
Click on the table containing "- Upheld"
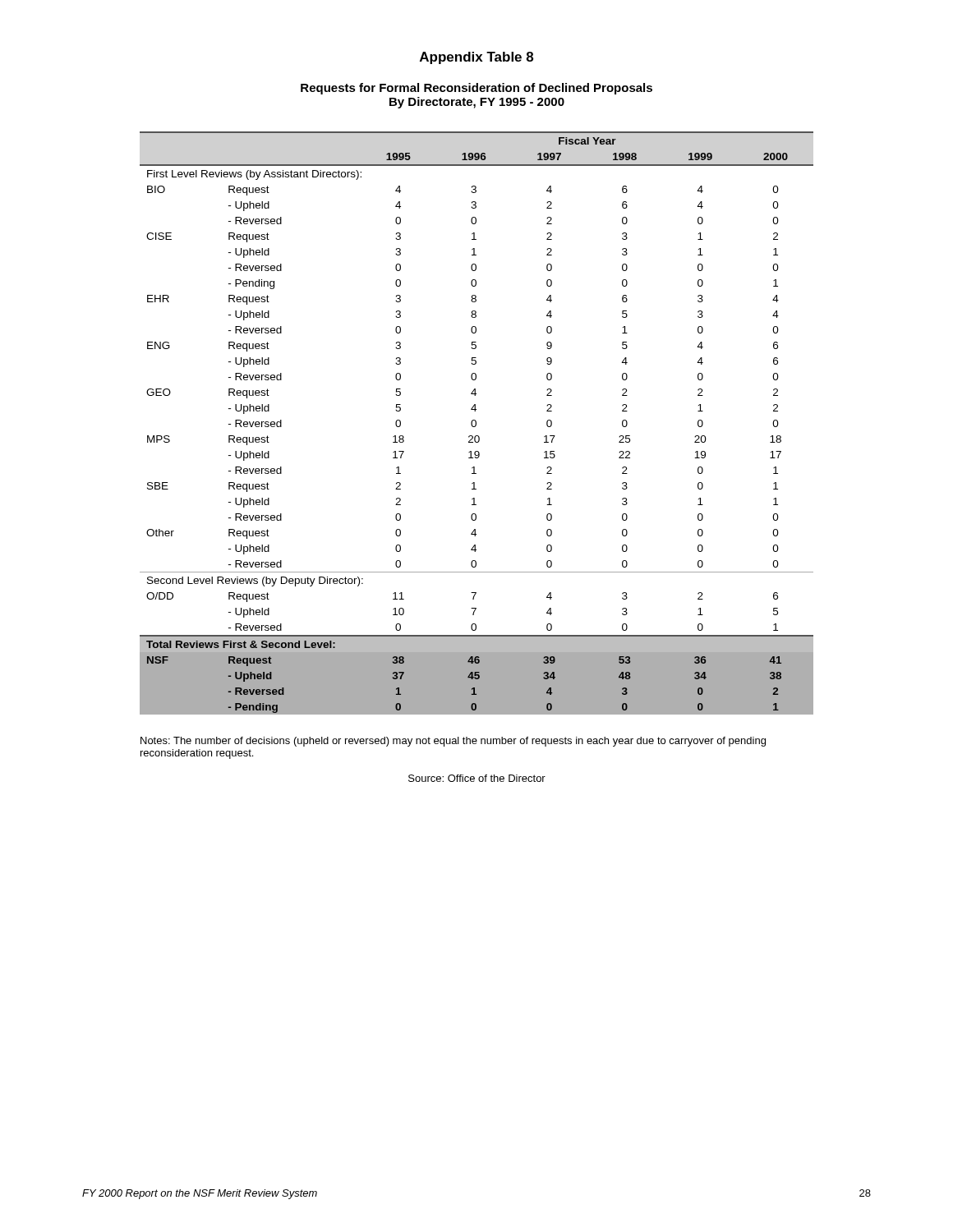click(476, 423)
